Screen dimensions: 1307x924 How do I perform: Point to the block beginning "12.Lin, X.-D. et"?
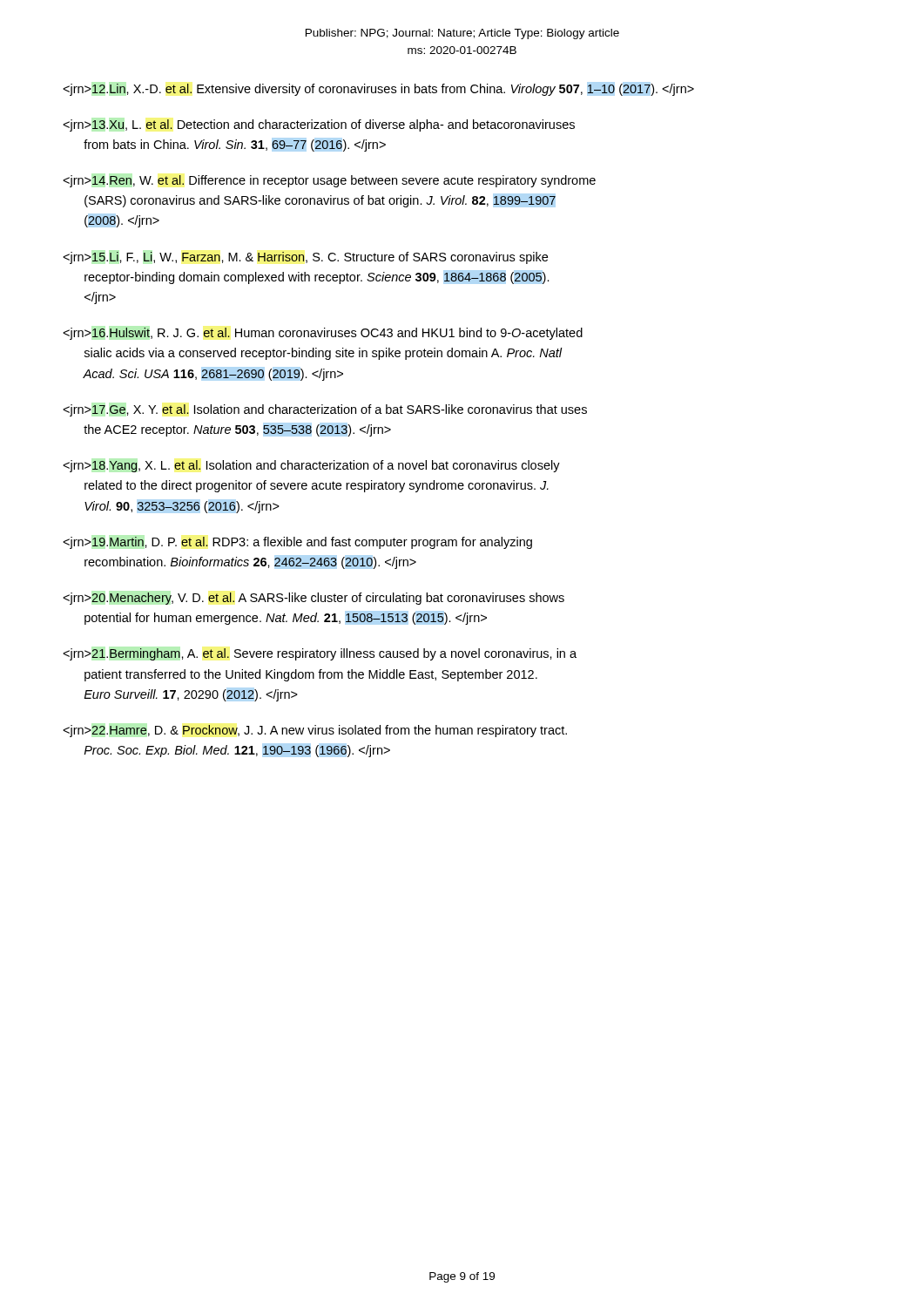coord(379,89)
